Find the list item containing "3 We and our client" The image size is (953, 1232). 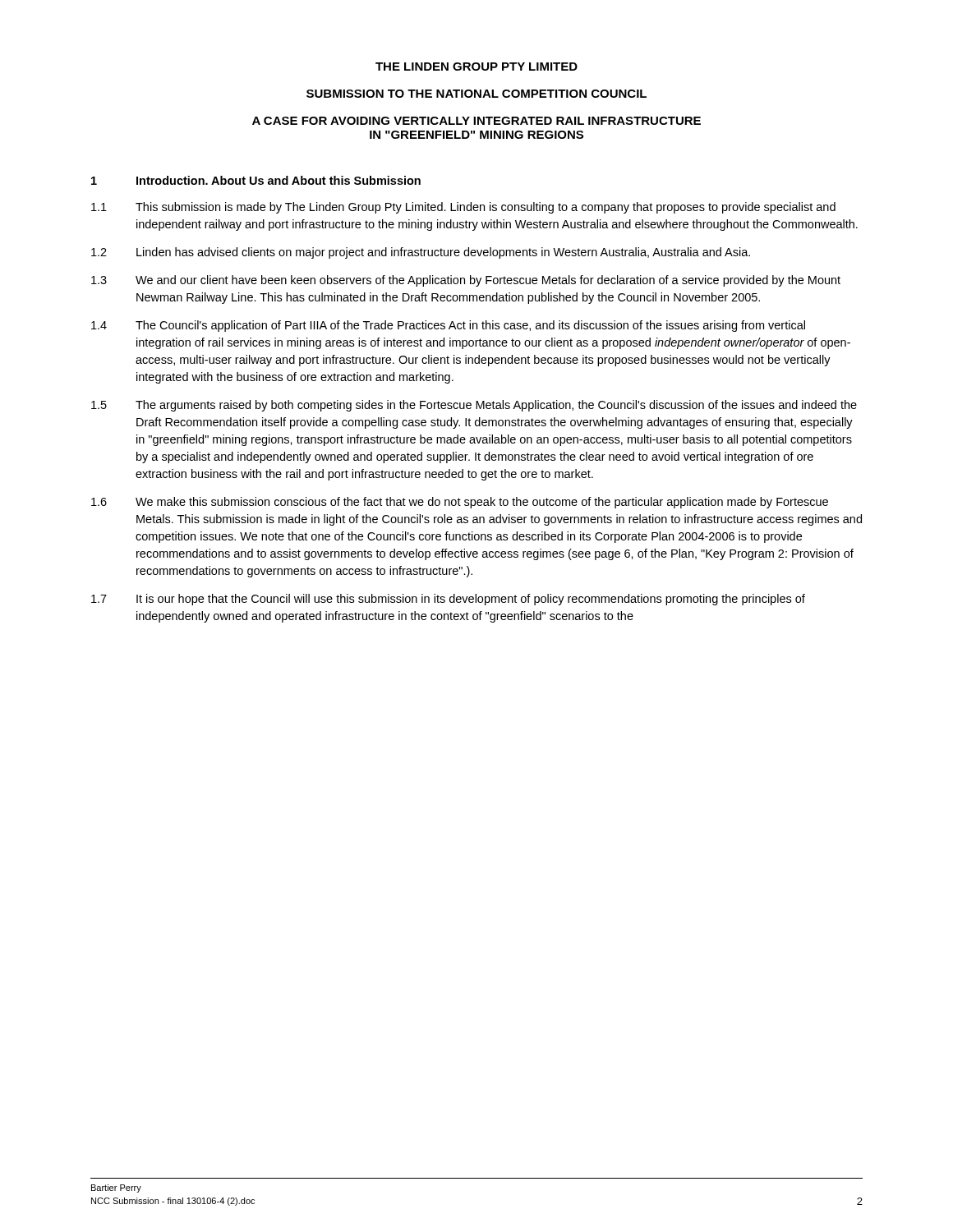coord(476,289)
